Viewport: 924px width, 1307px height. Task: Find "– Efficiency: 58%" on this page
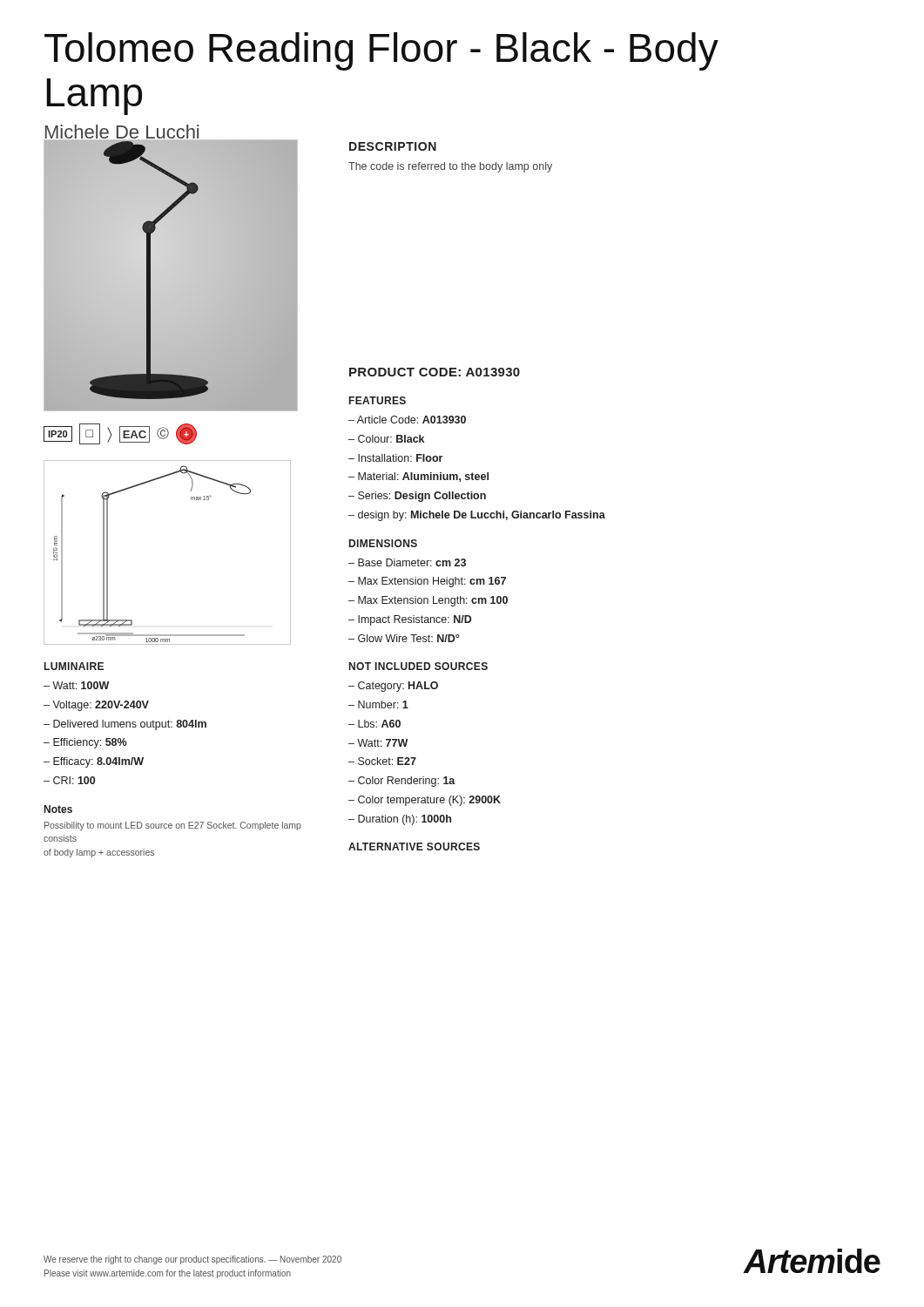point(85,743)
